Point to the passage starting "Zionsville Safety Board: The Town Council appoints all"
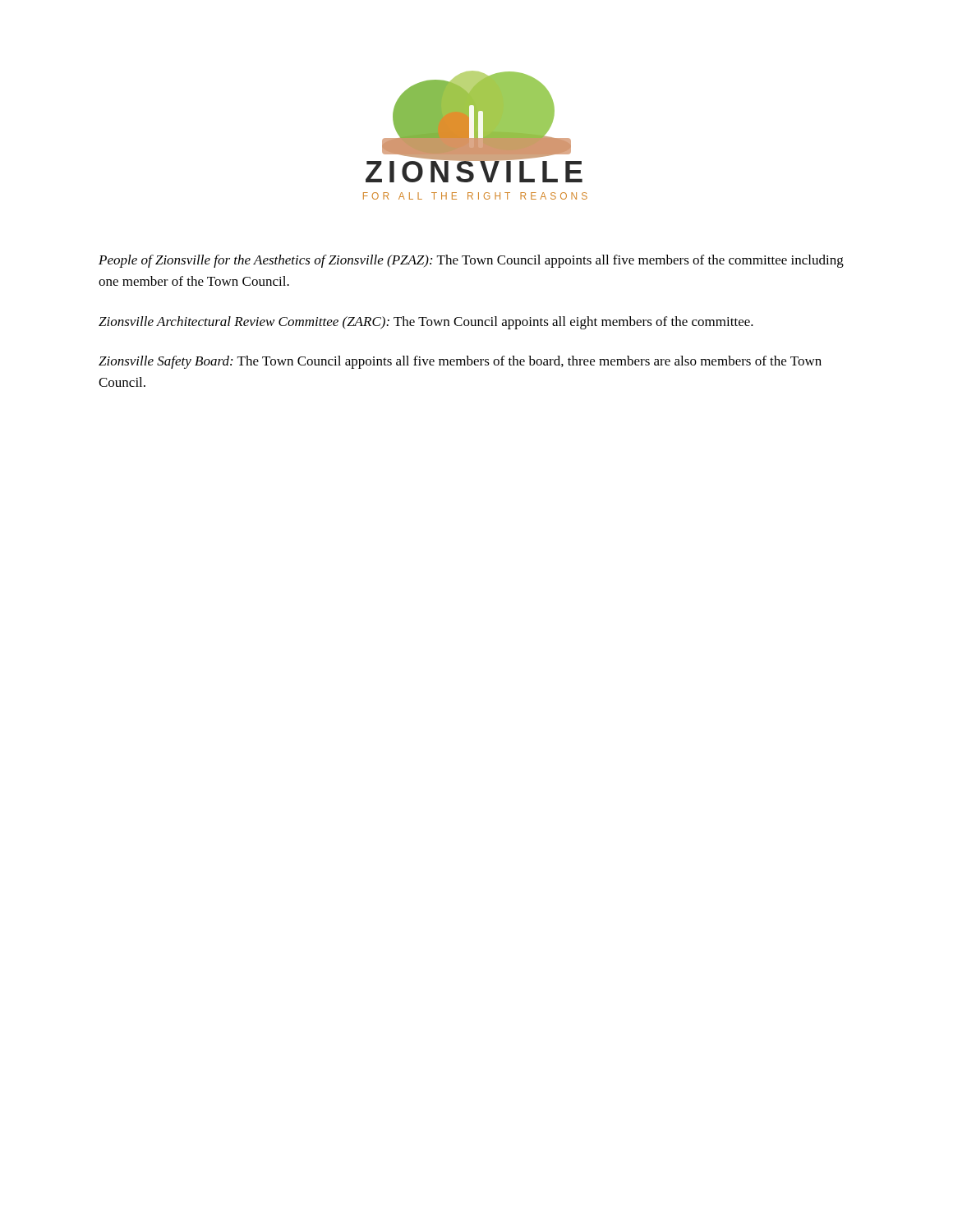Viewport: 953px width, 1232px height. [460, 372]
